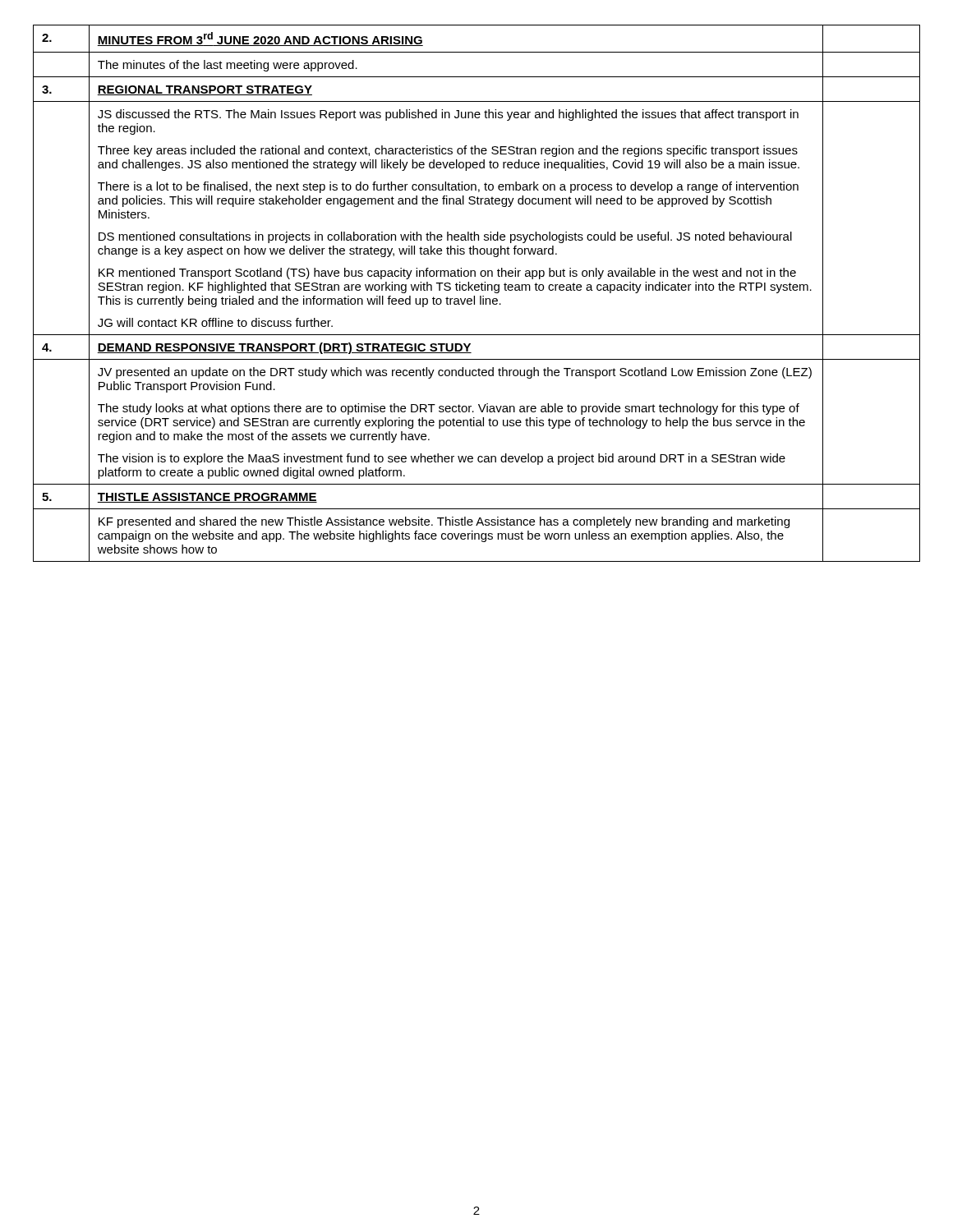
Task: Select the text block containing "KF presented and"
Action: tap(456, 535)
